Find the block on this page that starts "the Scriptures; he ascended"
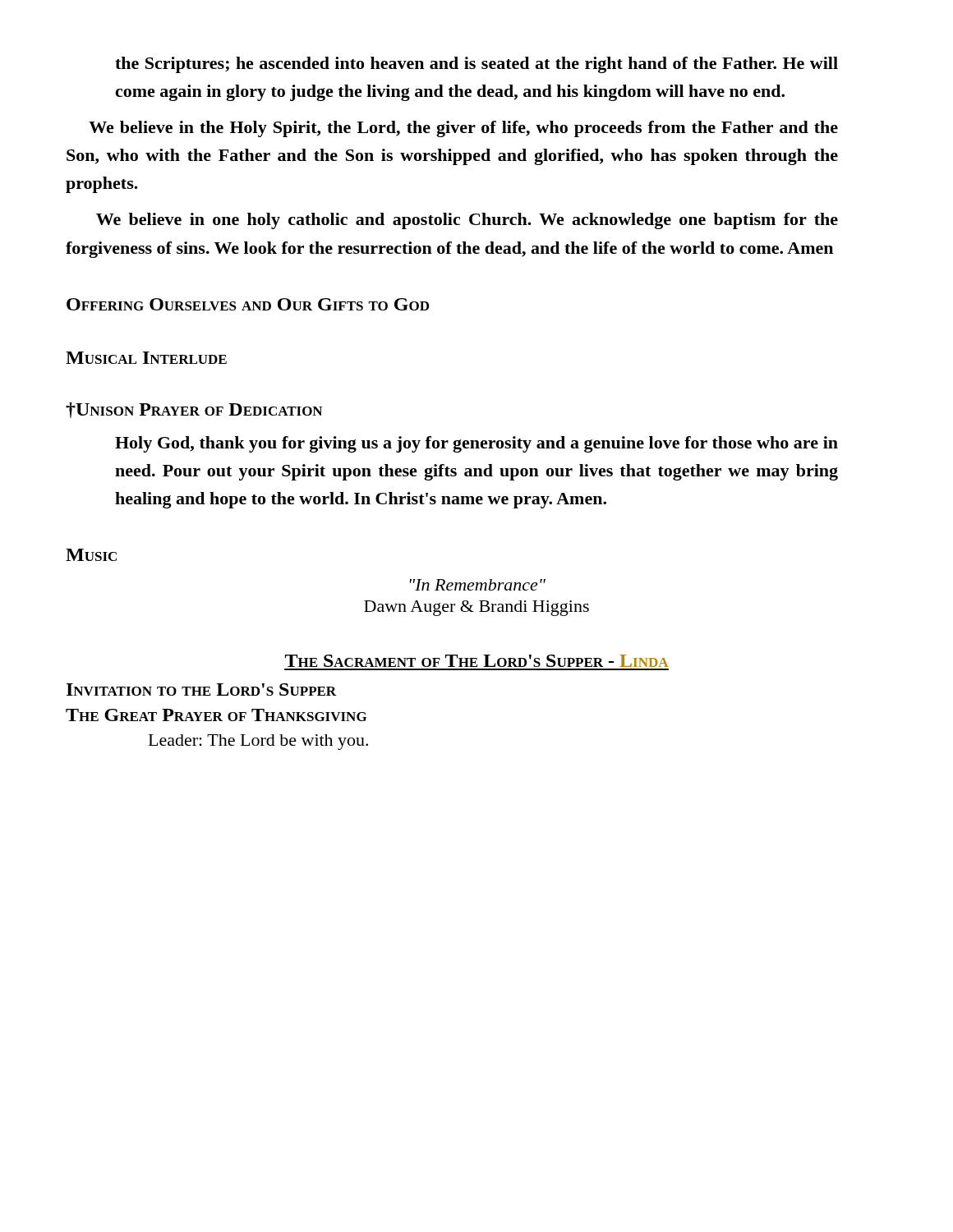 pyautogui.click(x=476, y=77)
